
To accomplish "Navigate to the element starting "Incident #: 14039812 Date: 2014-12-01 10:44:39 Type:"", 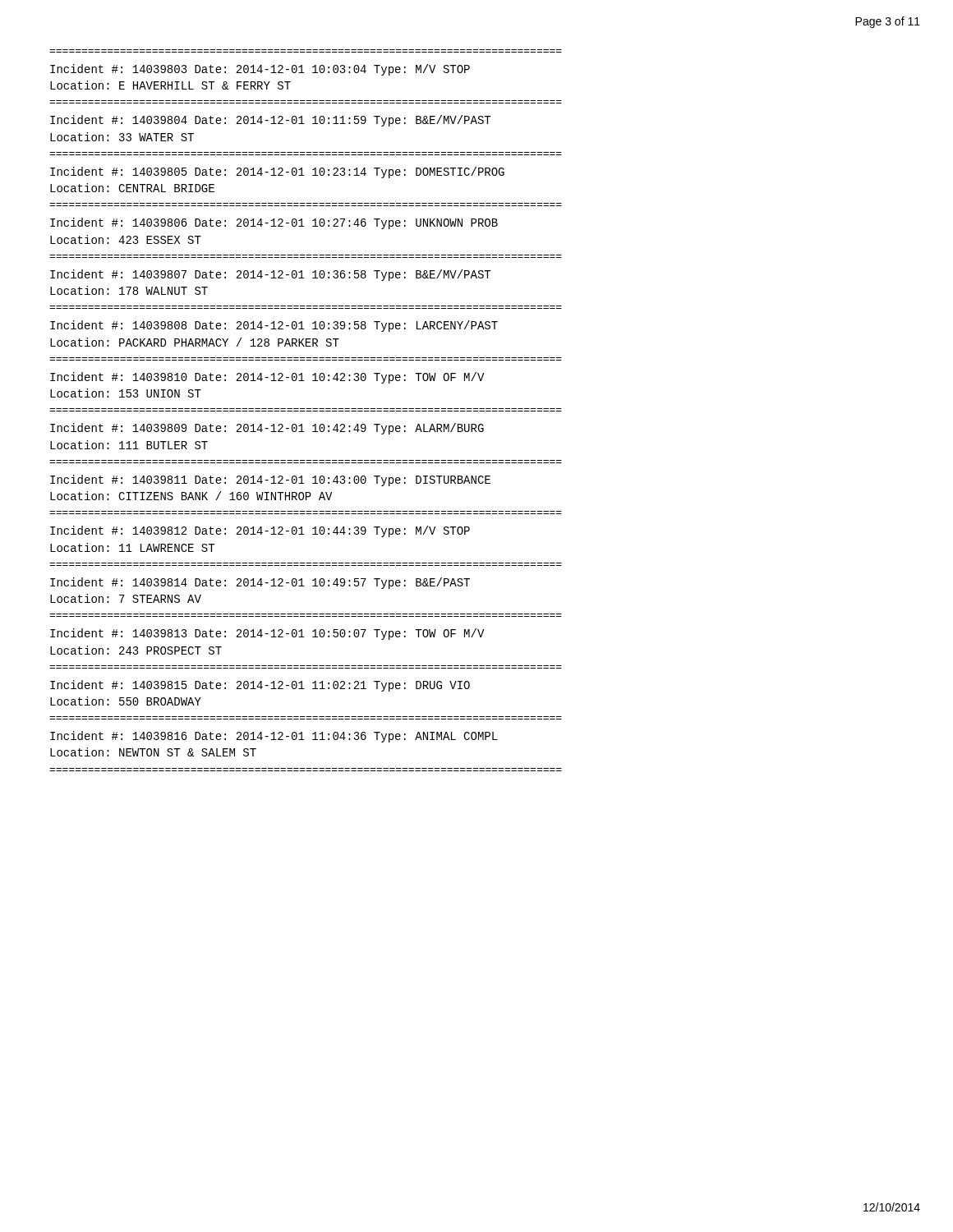I will 260,540.
